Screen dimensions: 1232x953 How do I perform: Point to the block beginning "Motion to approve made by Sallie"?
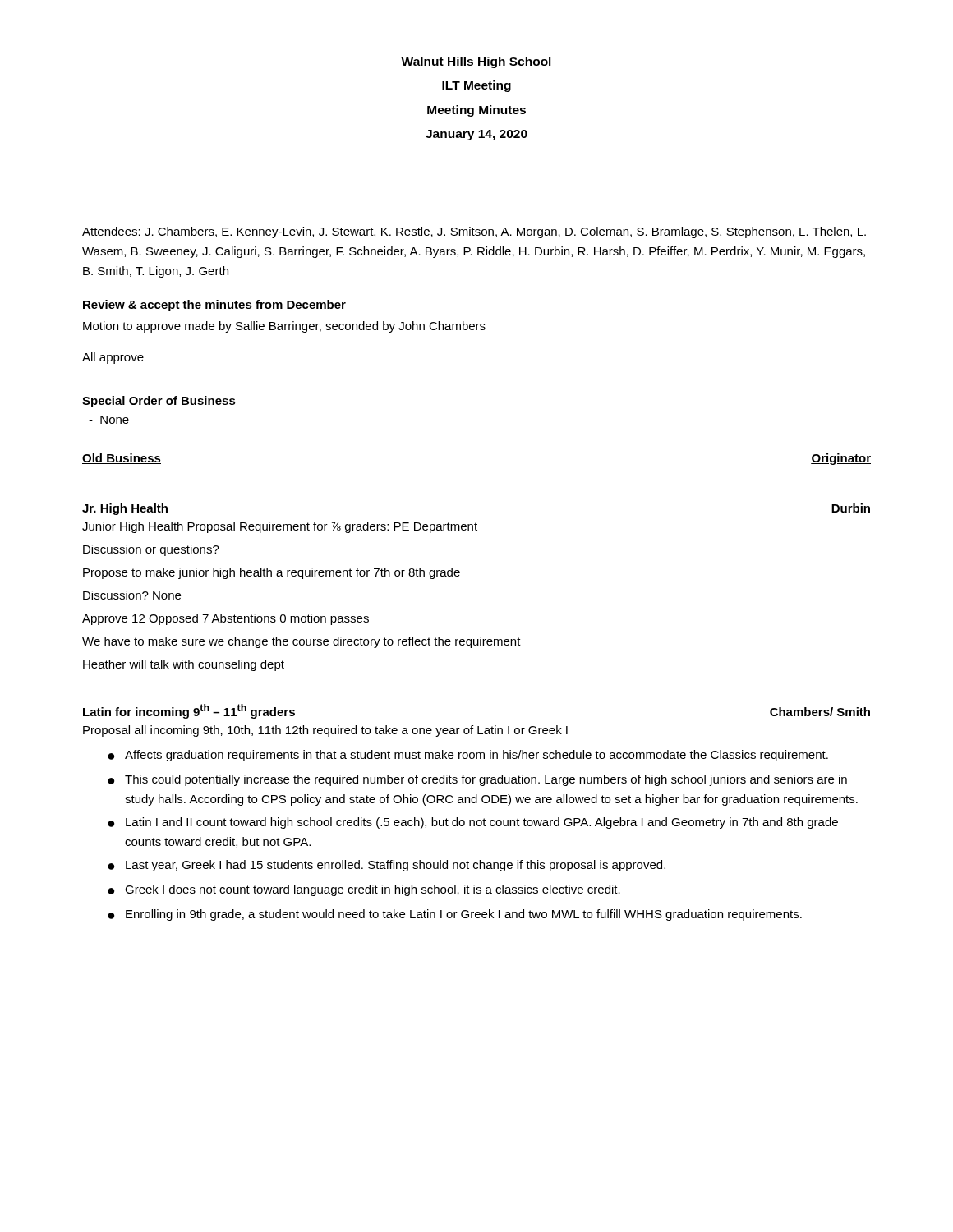(x=284, y=325)
